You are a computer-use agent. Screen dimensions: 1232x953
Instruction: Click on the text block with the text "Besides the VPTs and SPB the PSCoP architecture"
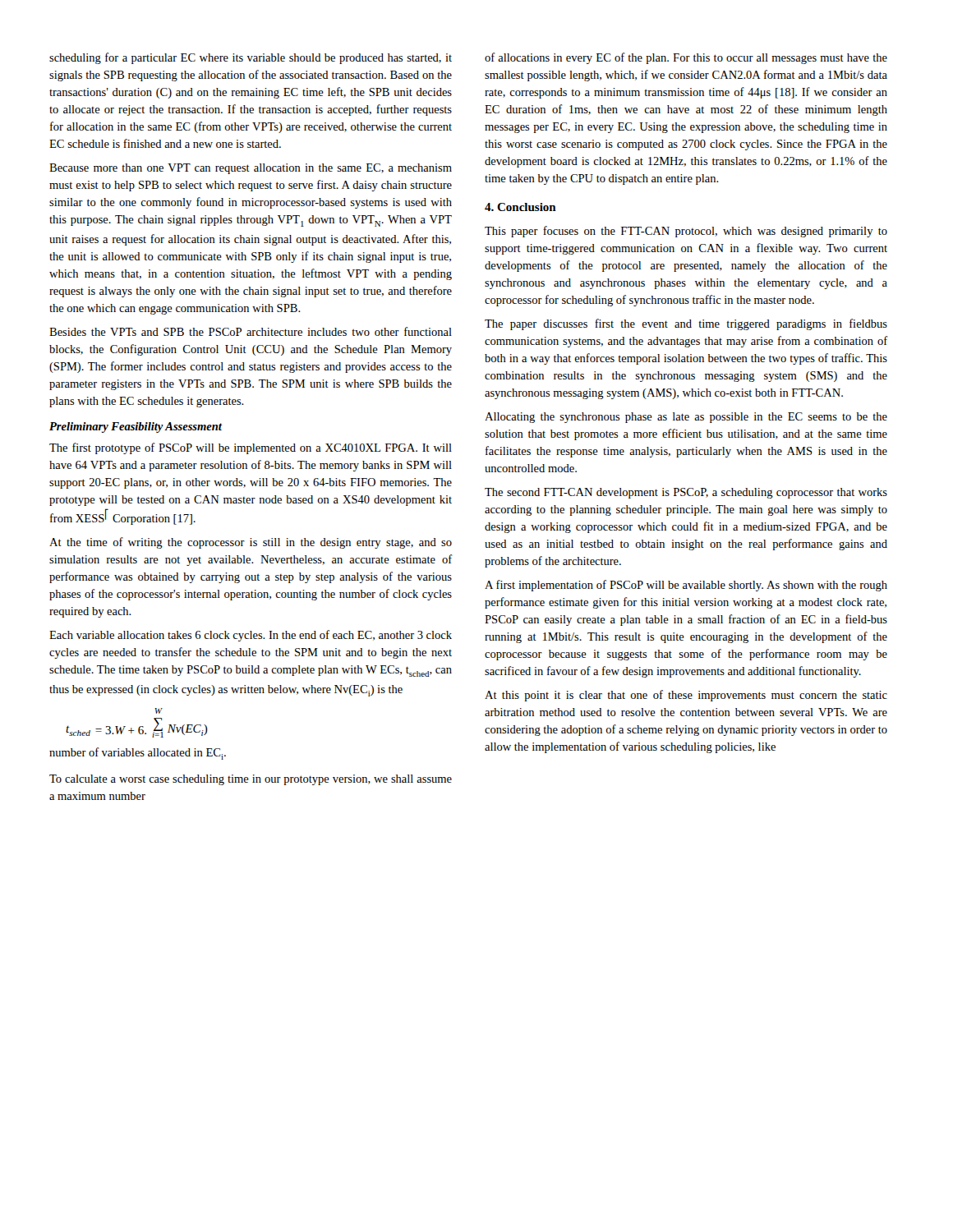tap(251, 367)
